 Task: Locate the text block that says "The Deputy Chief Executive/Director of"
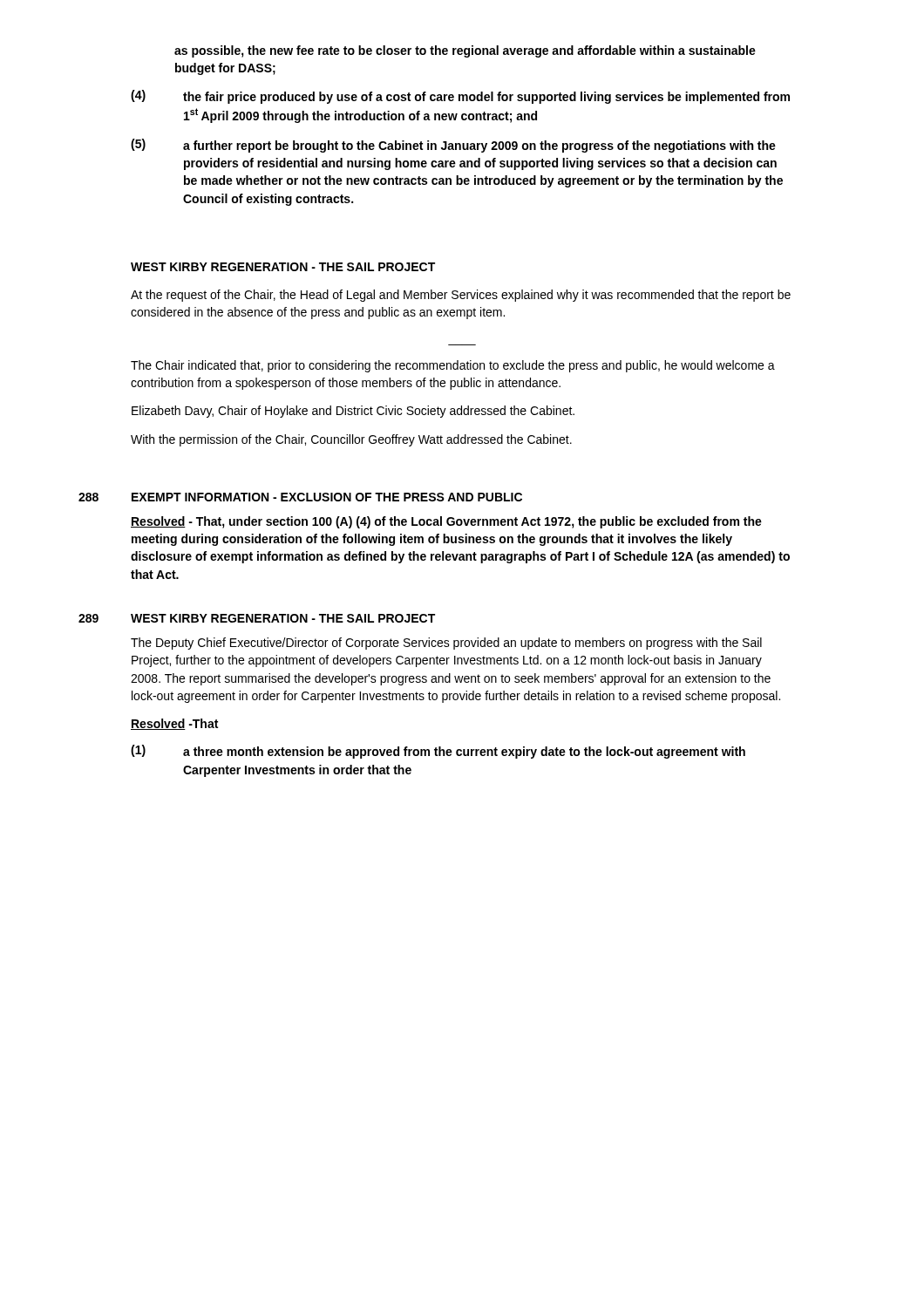[456, 669]
